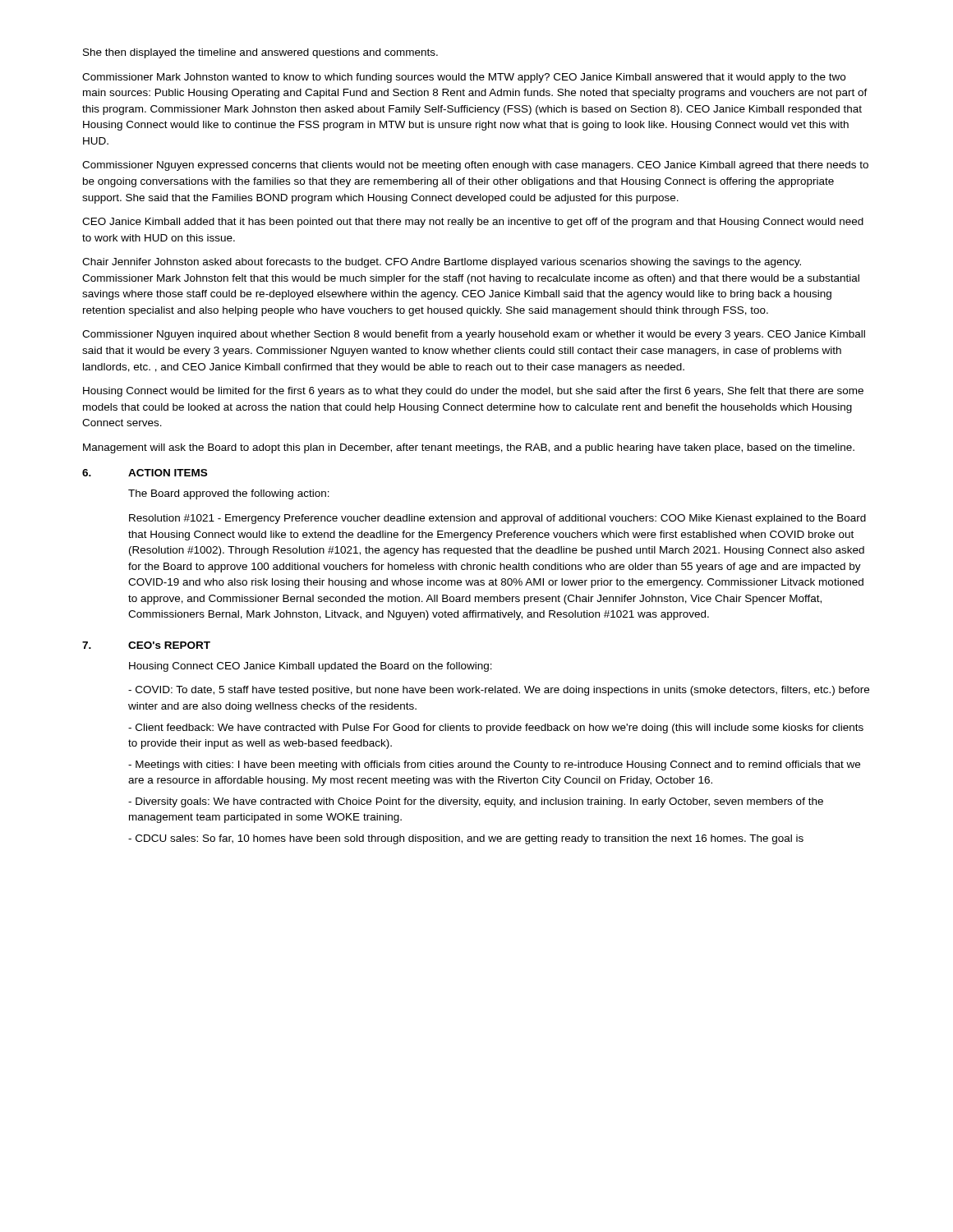Point to the text block starting "She then displayed the timeline and answered questions"
The height and width of the screenshot is (1232, 953).
pos(260,53)
